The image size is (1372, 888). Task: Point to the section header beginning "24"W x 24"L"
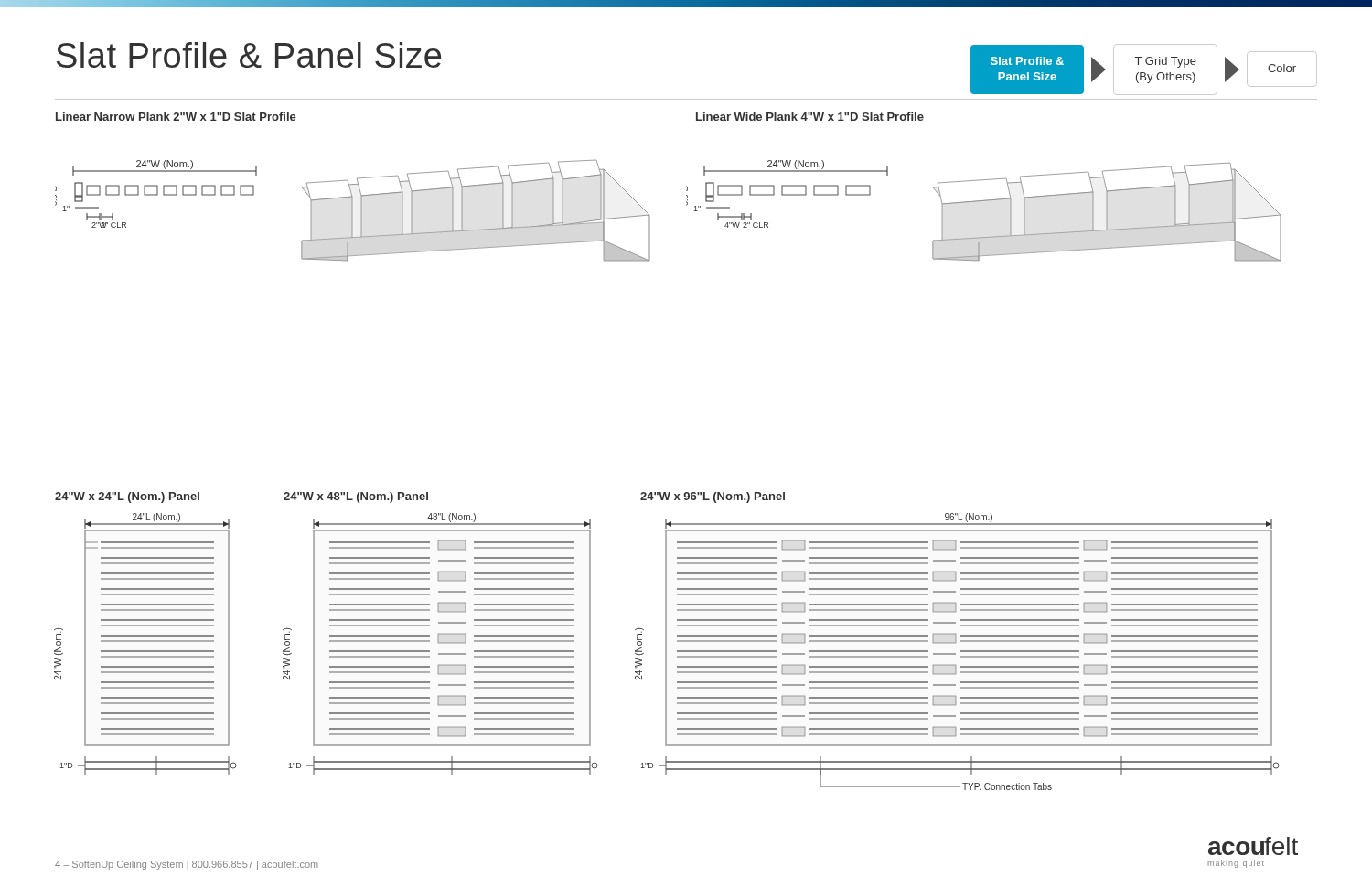(127, 496)
